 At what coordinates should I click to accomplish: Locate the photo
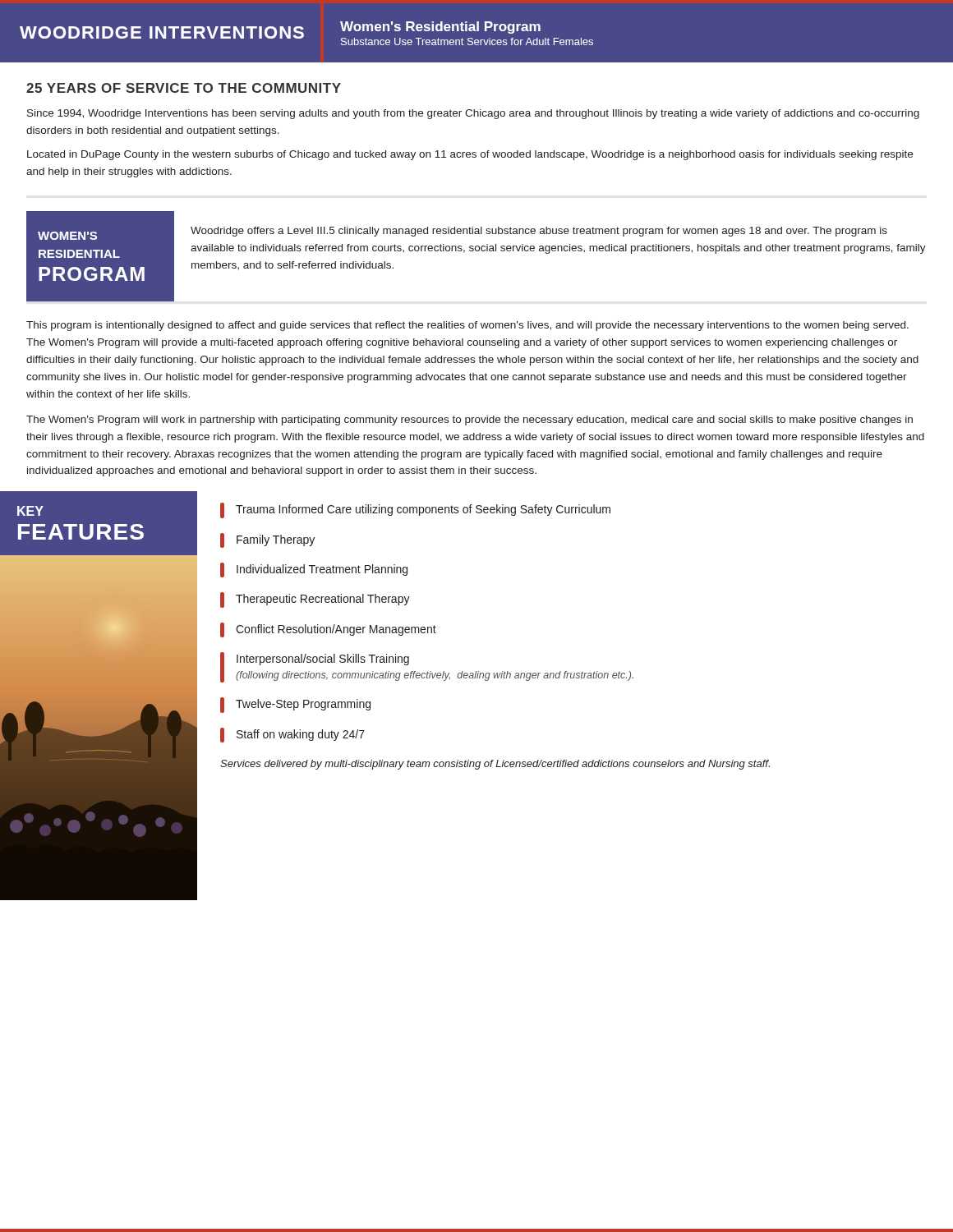[99, 730]
